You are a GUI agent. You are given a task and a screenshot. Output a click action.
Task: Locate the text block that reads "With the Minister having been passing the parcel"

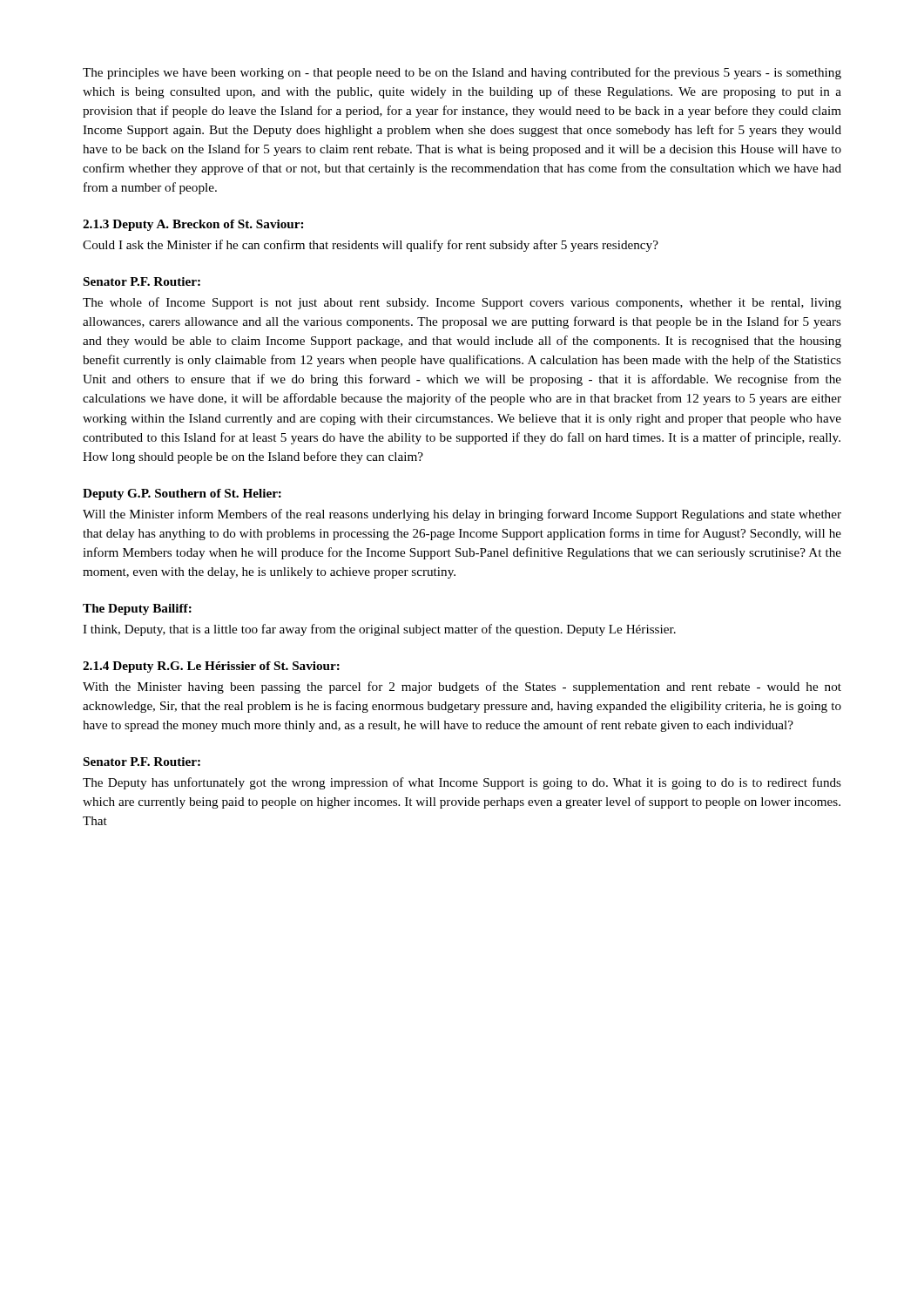(x=462, y=705)
